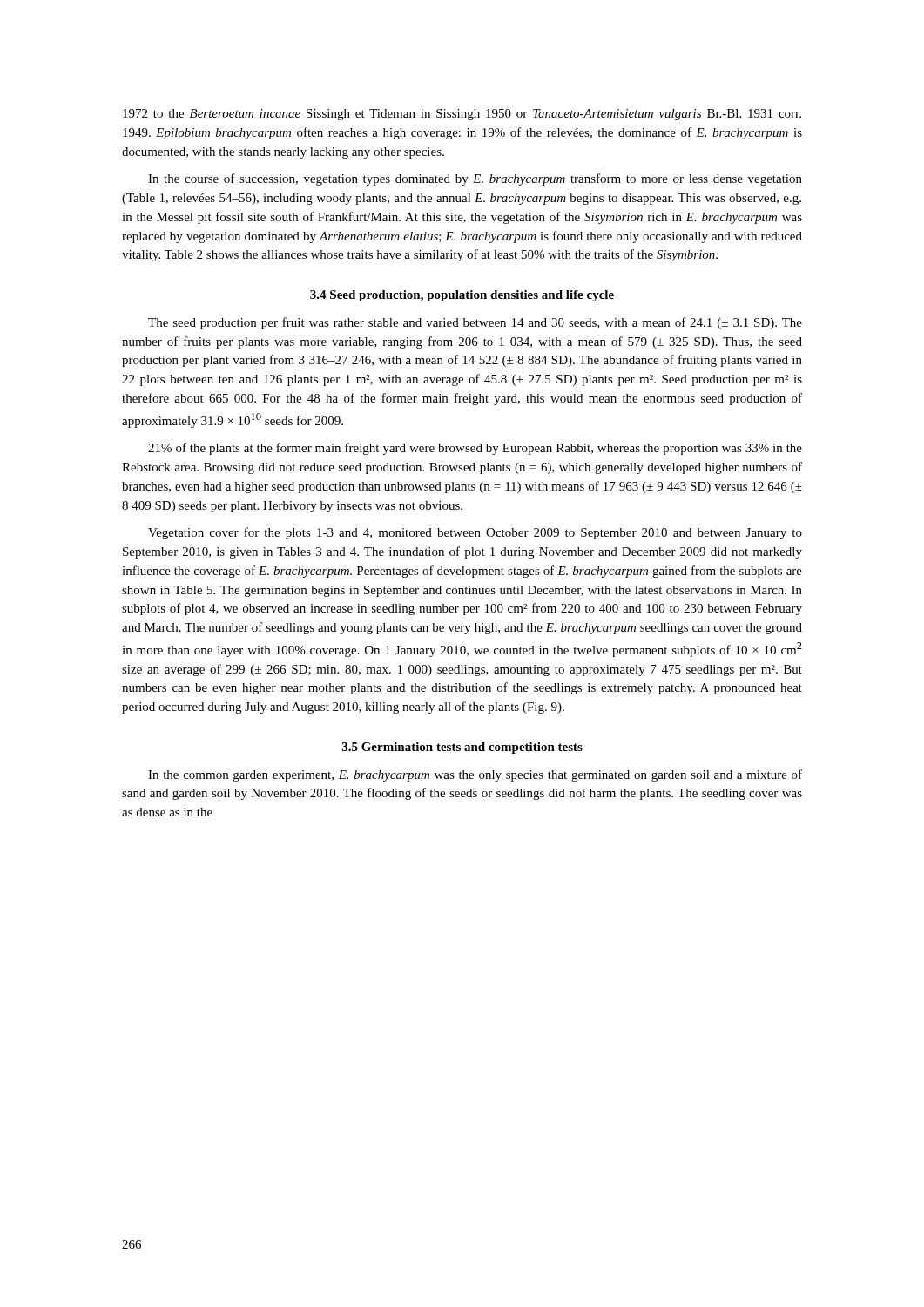The height and width of the screenshot is (1307, 924).
Task: Locate the block of text that opens with "In the common"
Action: (462, 793)
